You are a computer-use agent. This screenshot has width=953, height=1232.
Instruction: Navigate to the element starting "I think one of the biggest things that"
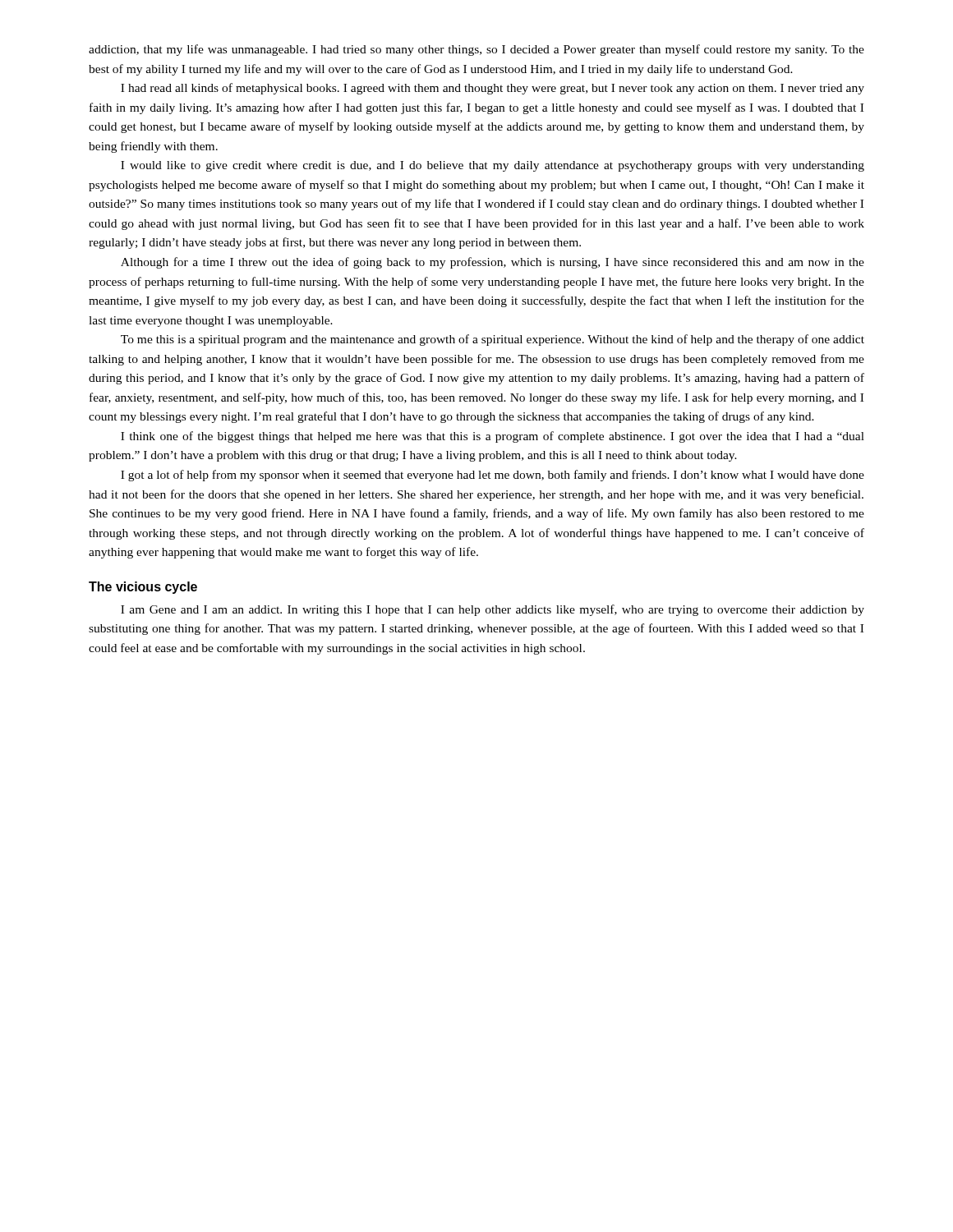pos(476,446)
